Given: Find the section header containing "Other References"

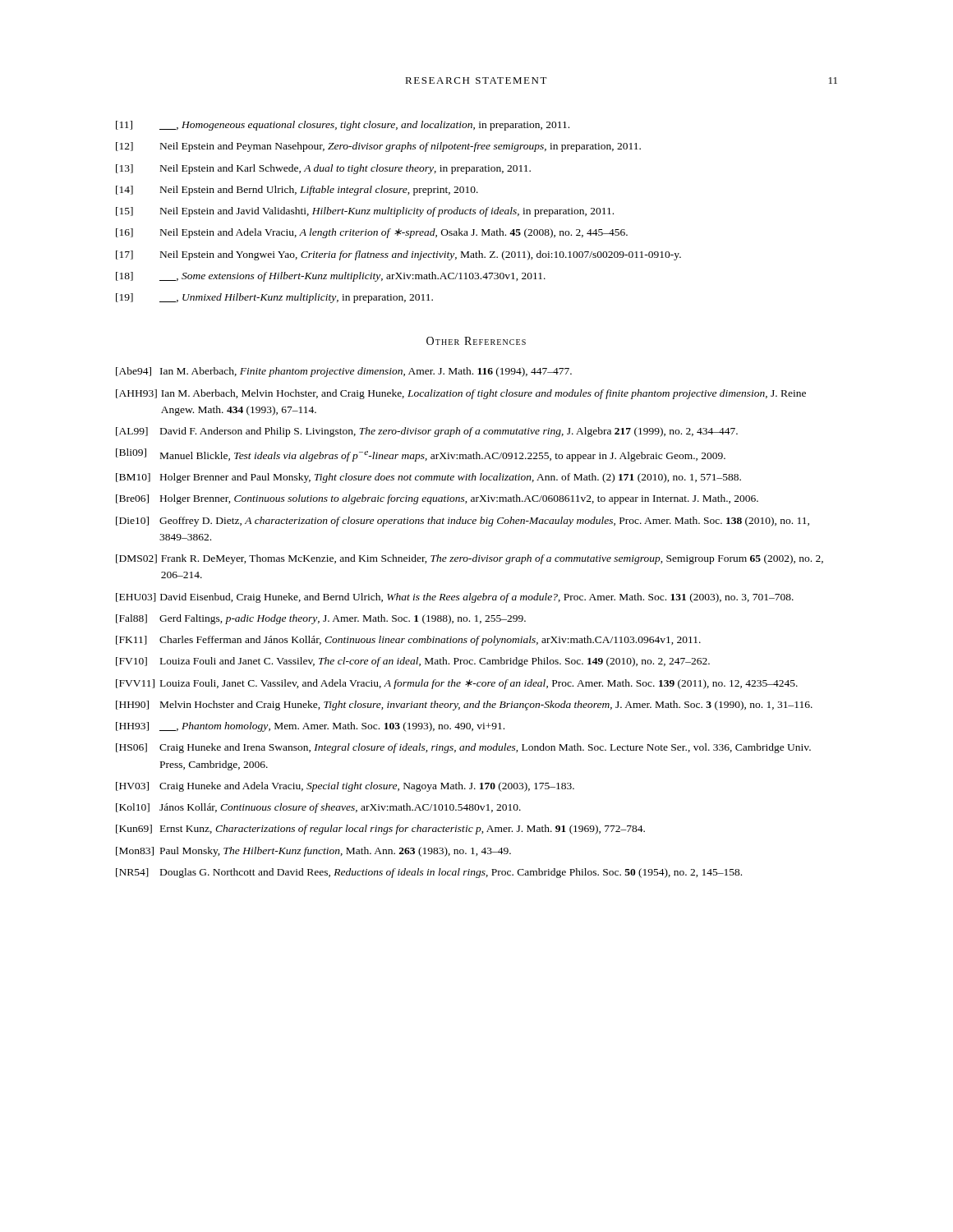Looking at the screenshot, I should point(476,342).
